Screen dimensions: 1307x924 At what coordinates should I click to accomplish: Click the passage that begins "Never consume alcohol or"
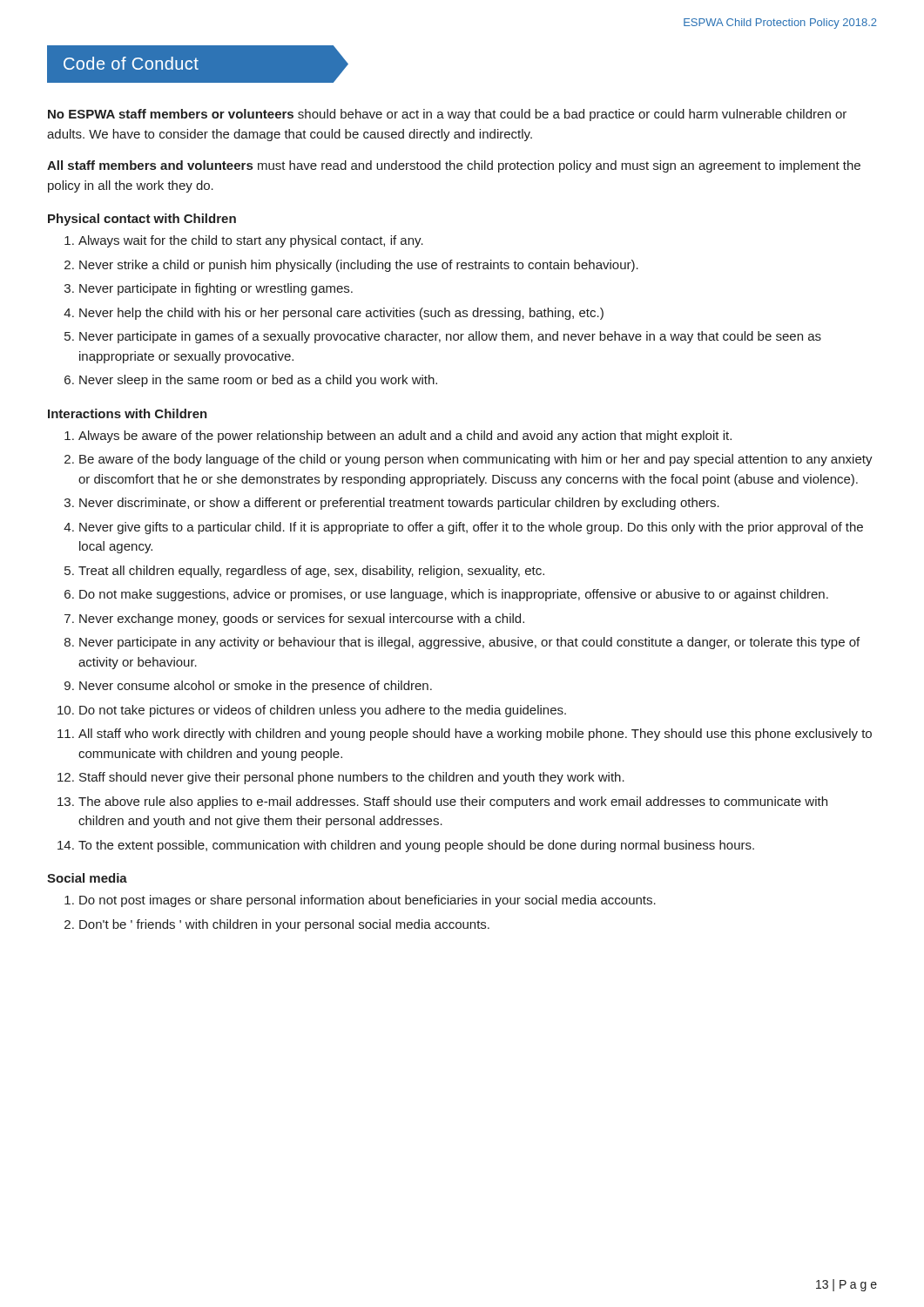tap(256, 685)
